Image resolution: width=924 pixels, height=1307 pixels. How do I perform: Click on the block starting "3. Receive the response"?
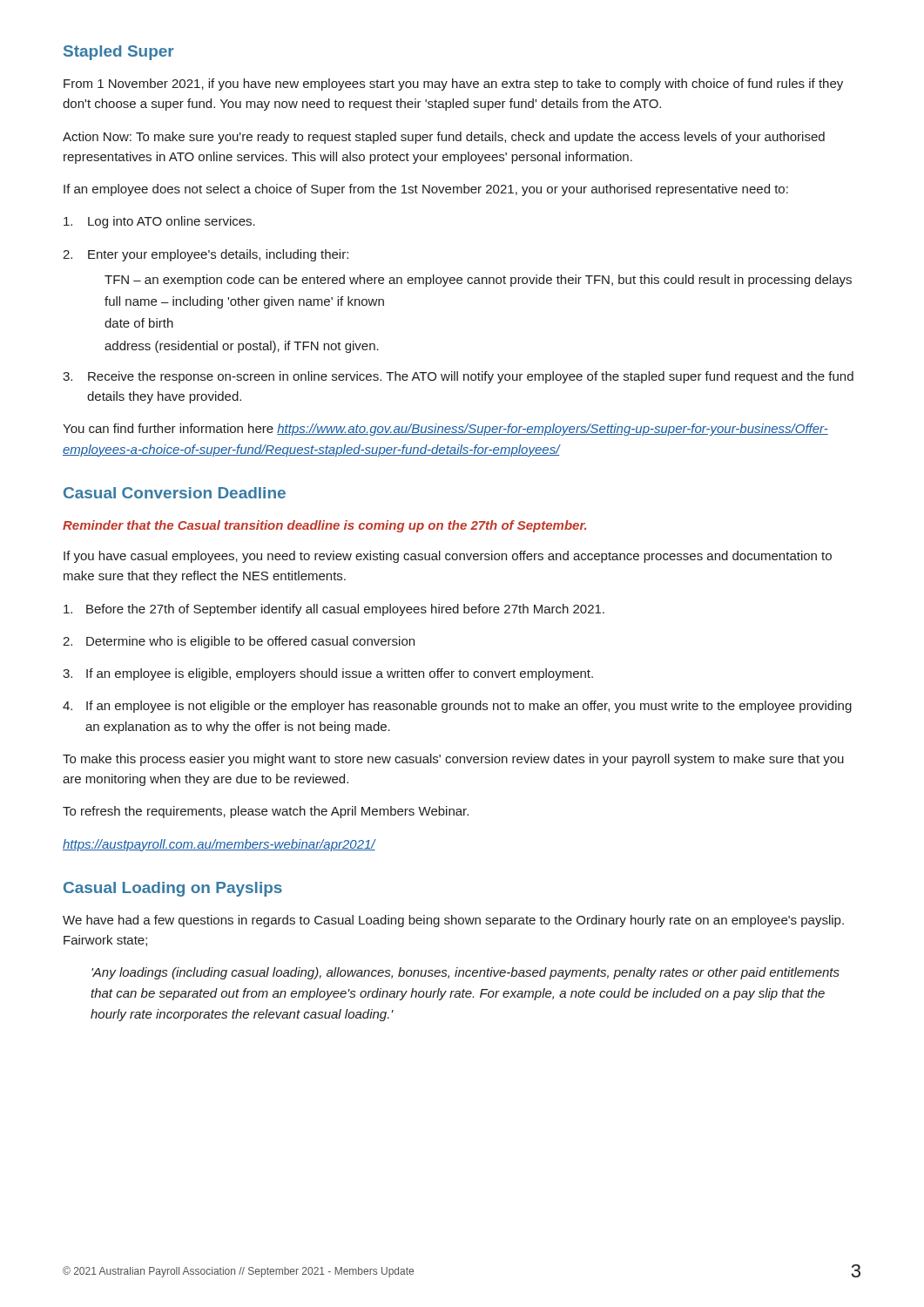pyautogui.click(x=462, y=386)
